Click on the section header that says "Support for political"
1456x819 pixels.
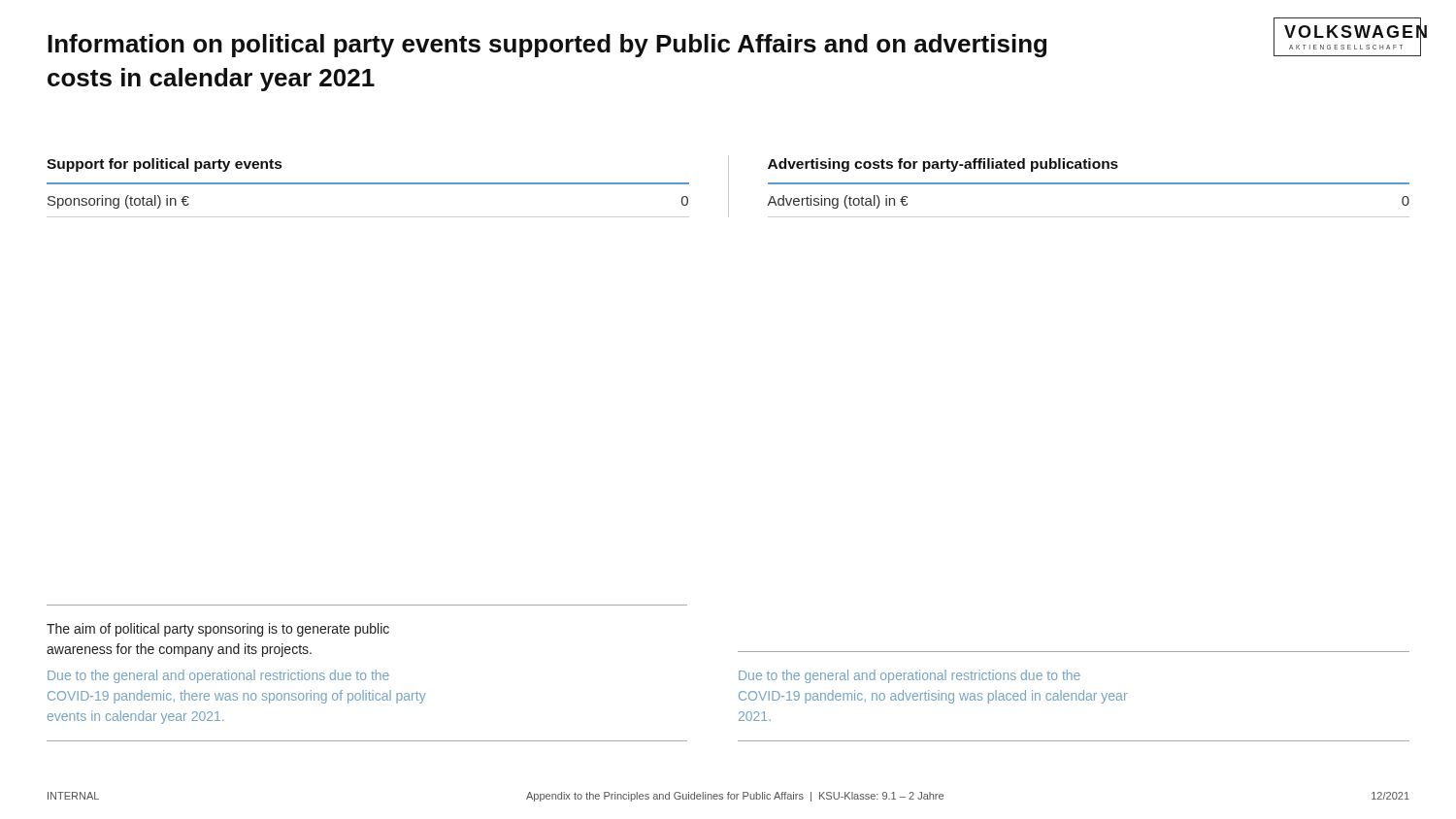[164, 164]
